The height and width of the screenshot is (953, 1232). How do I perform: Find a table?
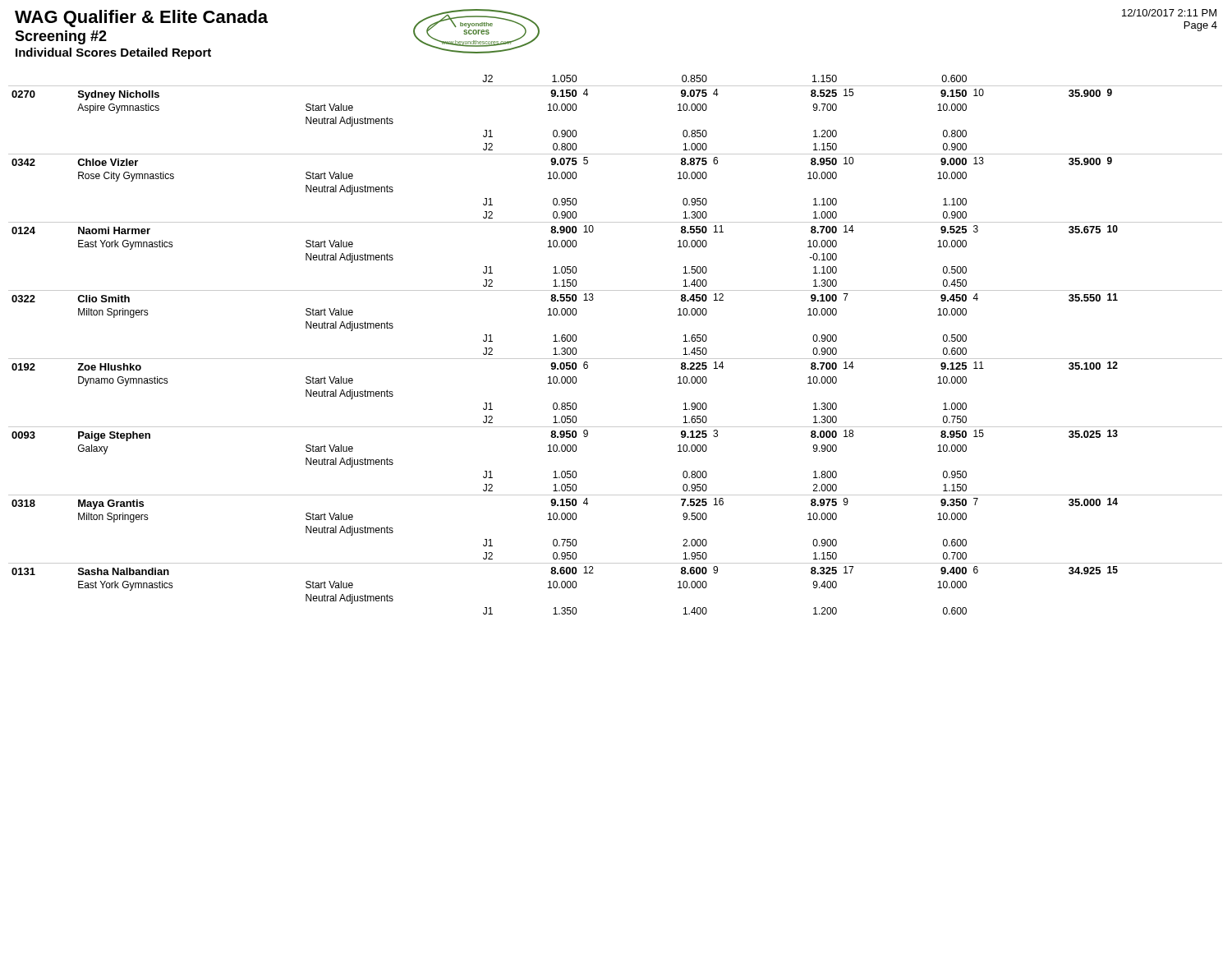pyautogui.click(x=615, y=345)
